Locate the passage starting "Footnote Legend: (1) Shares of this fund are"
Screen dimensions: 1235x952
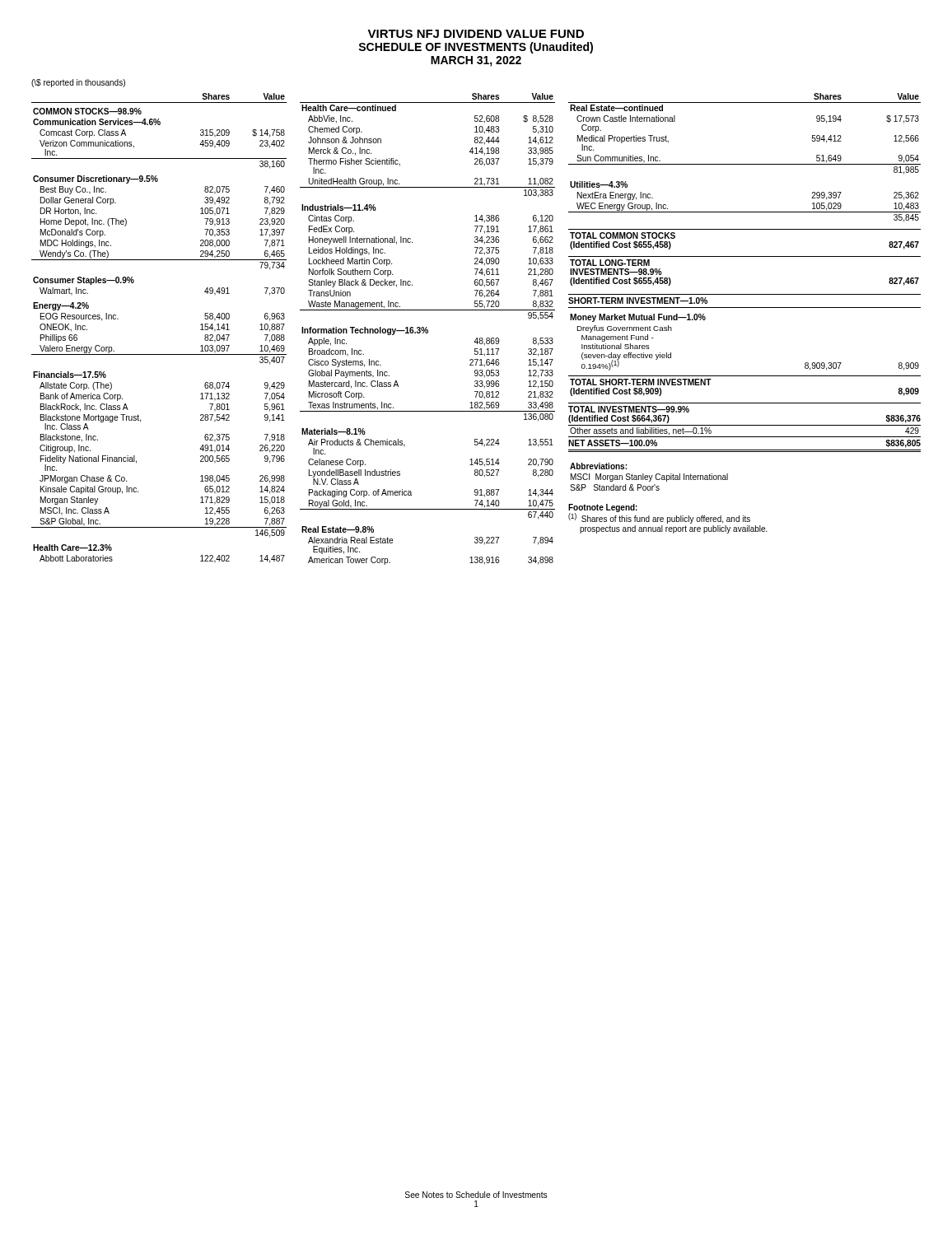(668, 518)
